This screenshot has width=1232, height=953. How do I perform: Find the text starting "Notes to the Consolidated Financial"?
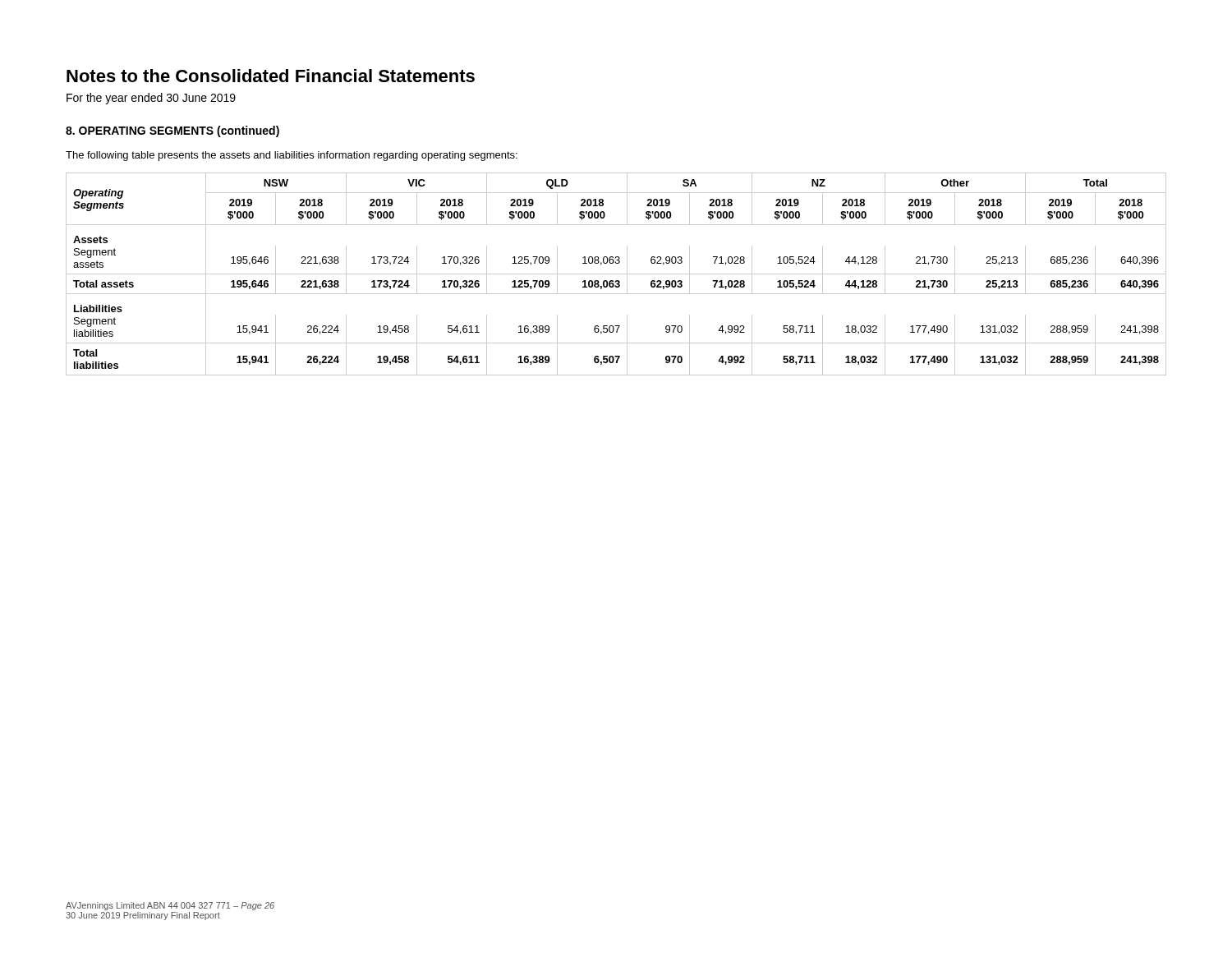tap(270, 76)
